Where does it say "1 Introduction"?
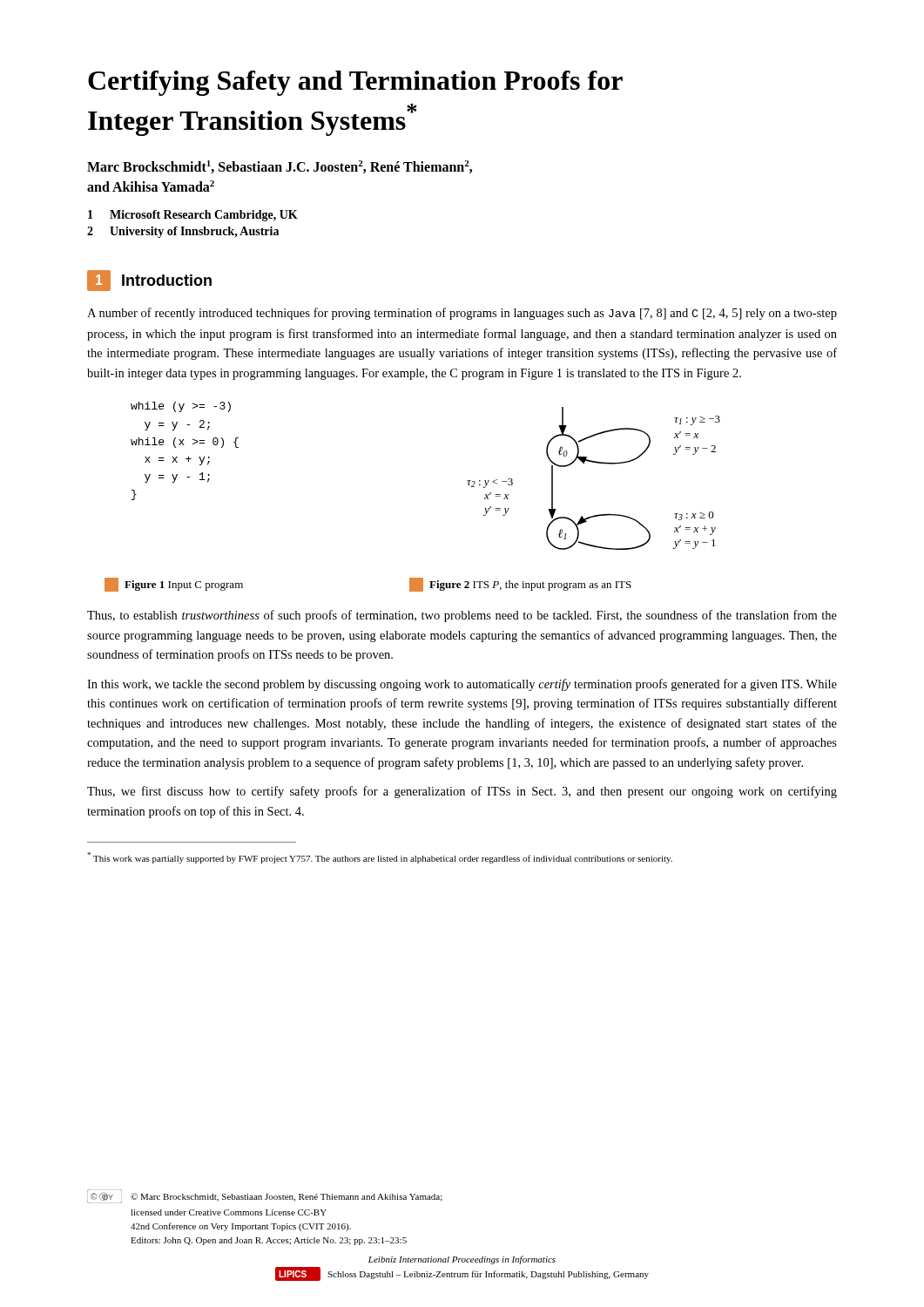 [150, 281]
